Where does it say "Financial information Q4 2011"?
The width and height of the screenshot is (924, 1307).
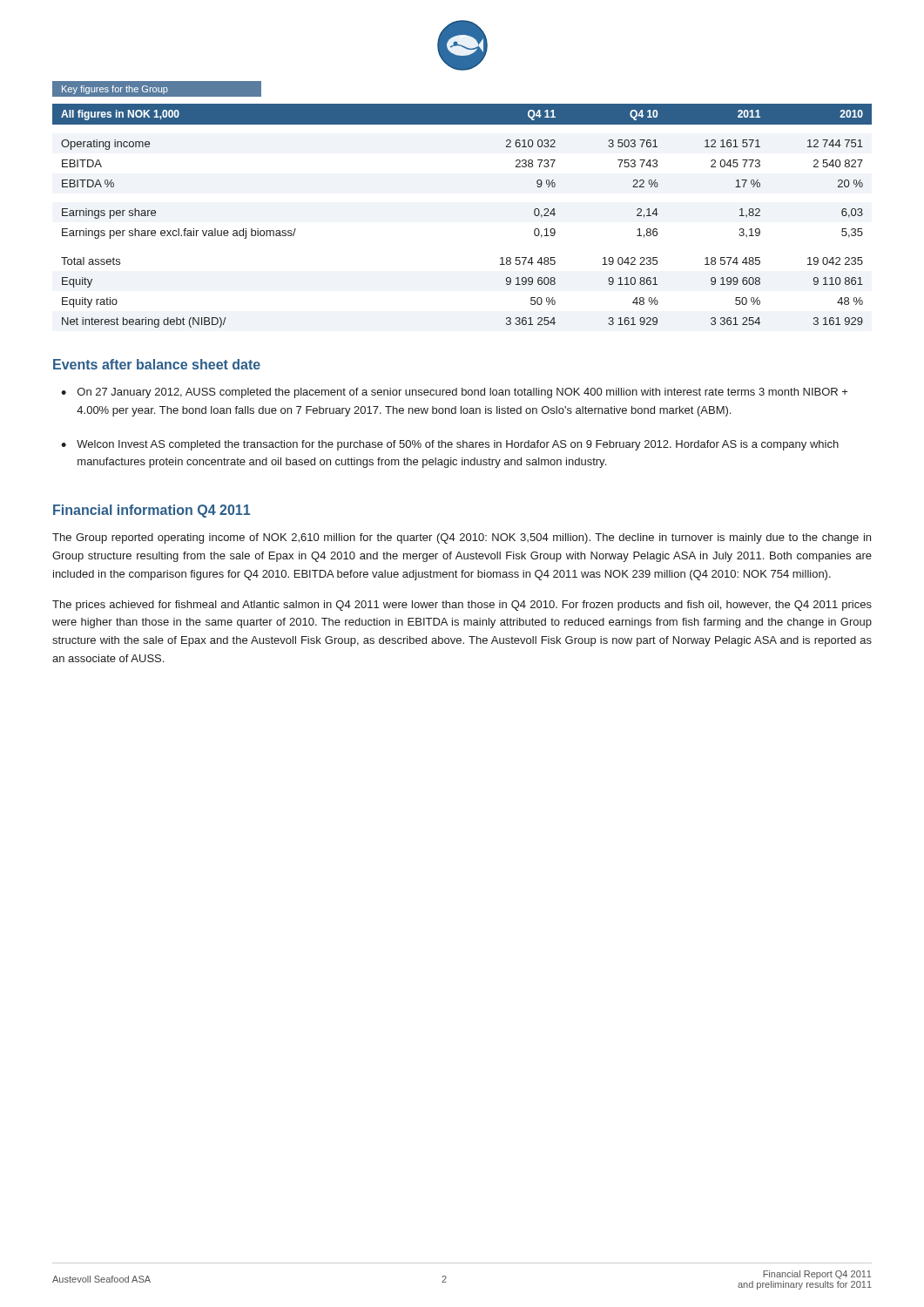(x=151, y=510)
